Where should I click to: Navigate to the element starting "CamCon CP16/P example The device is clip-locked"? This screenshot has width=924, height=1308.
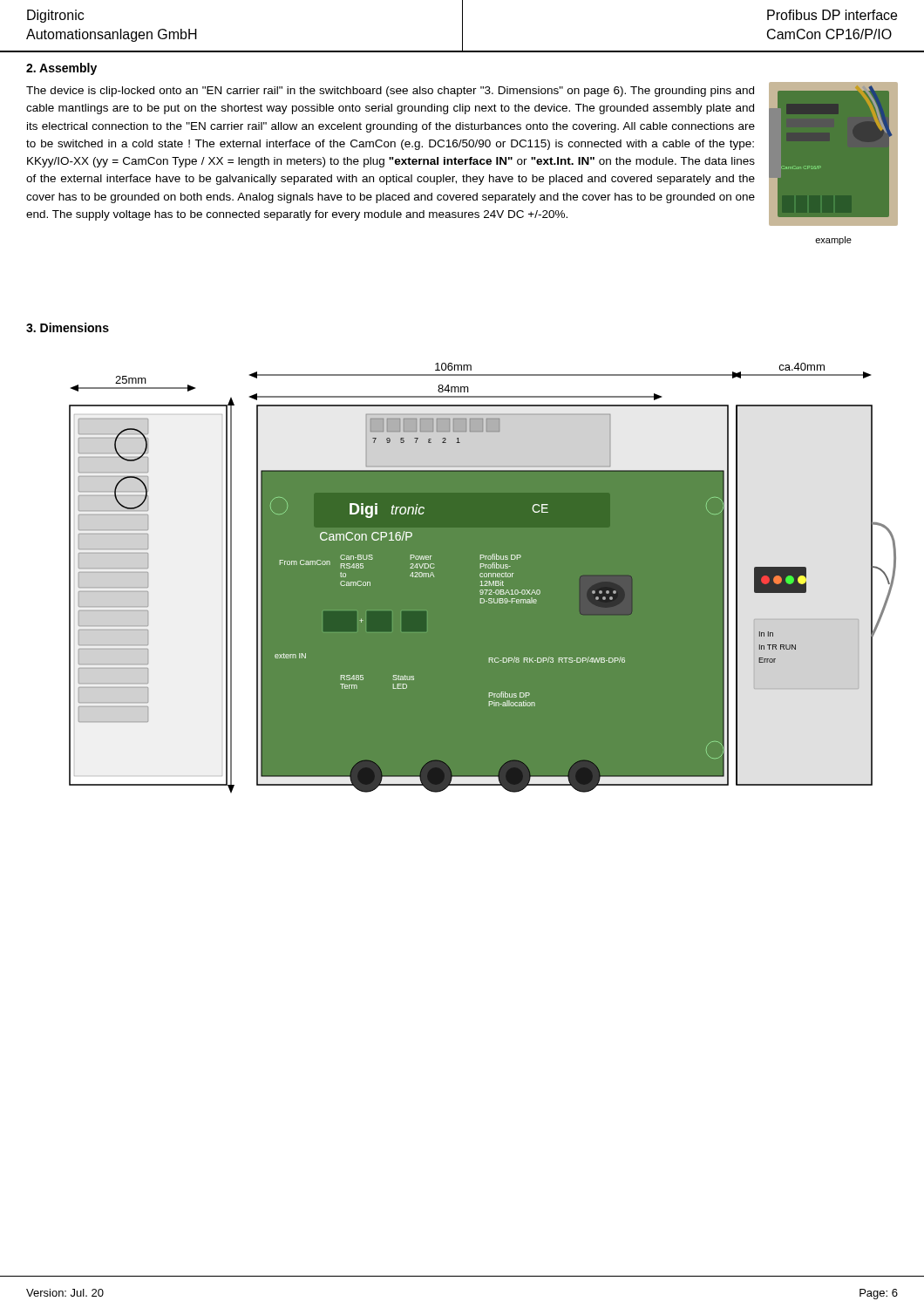[462, 153]
